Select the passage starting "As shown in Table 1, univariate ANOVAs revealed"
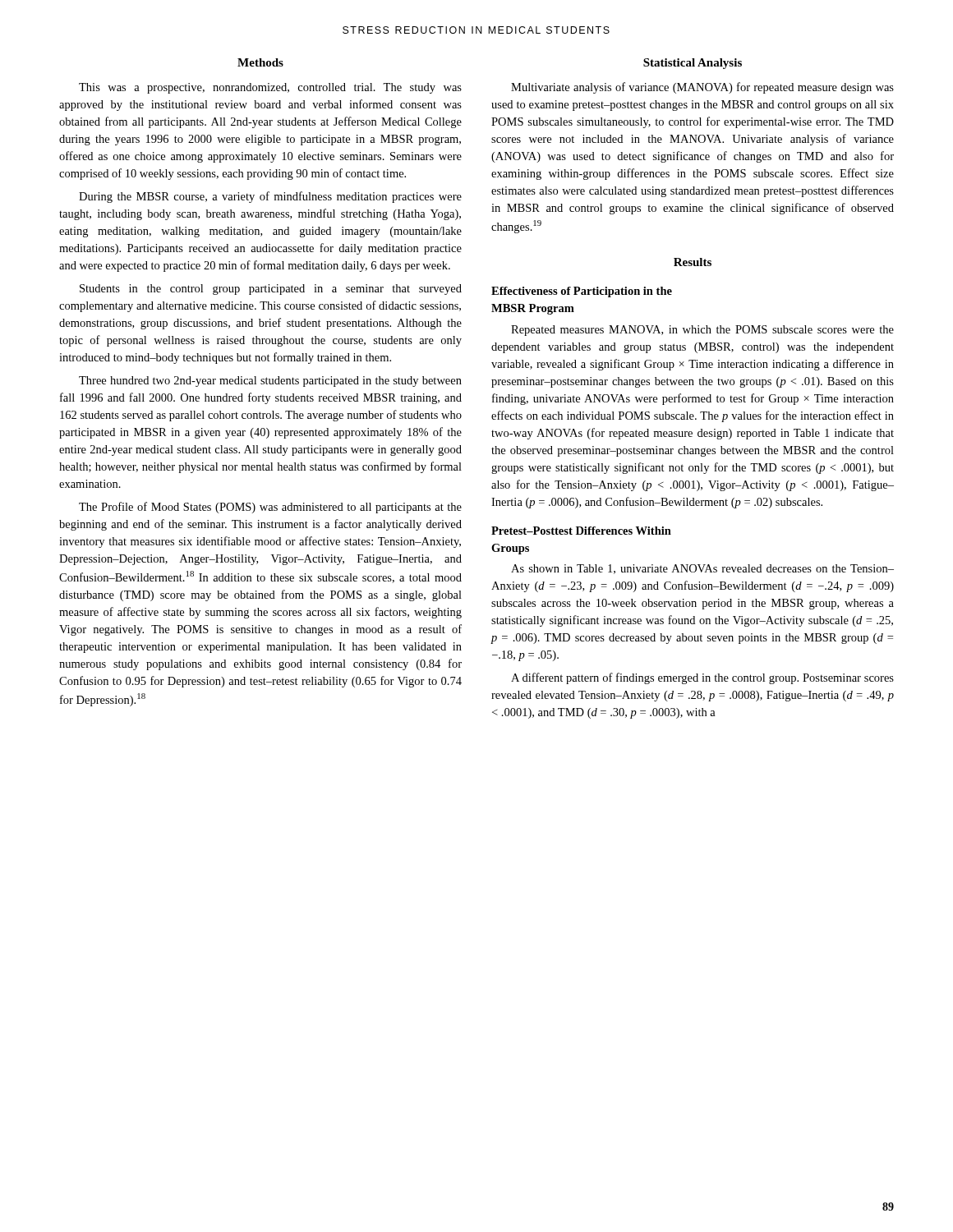Viewport: 953px width, 1232px height. tap(693, 611)
